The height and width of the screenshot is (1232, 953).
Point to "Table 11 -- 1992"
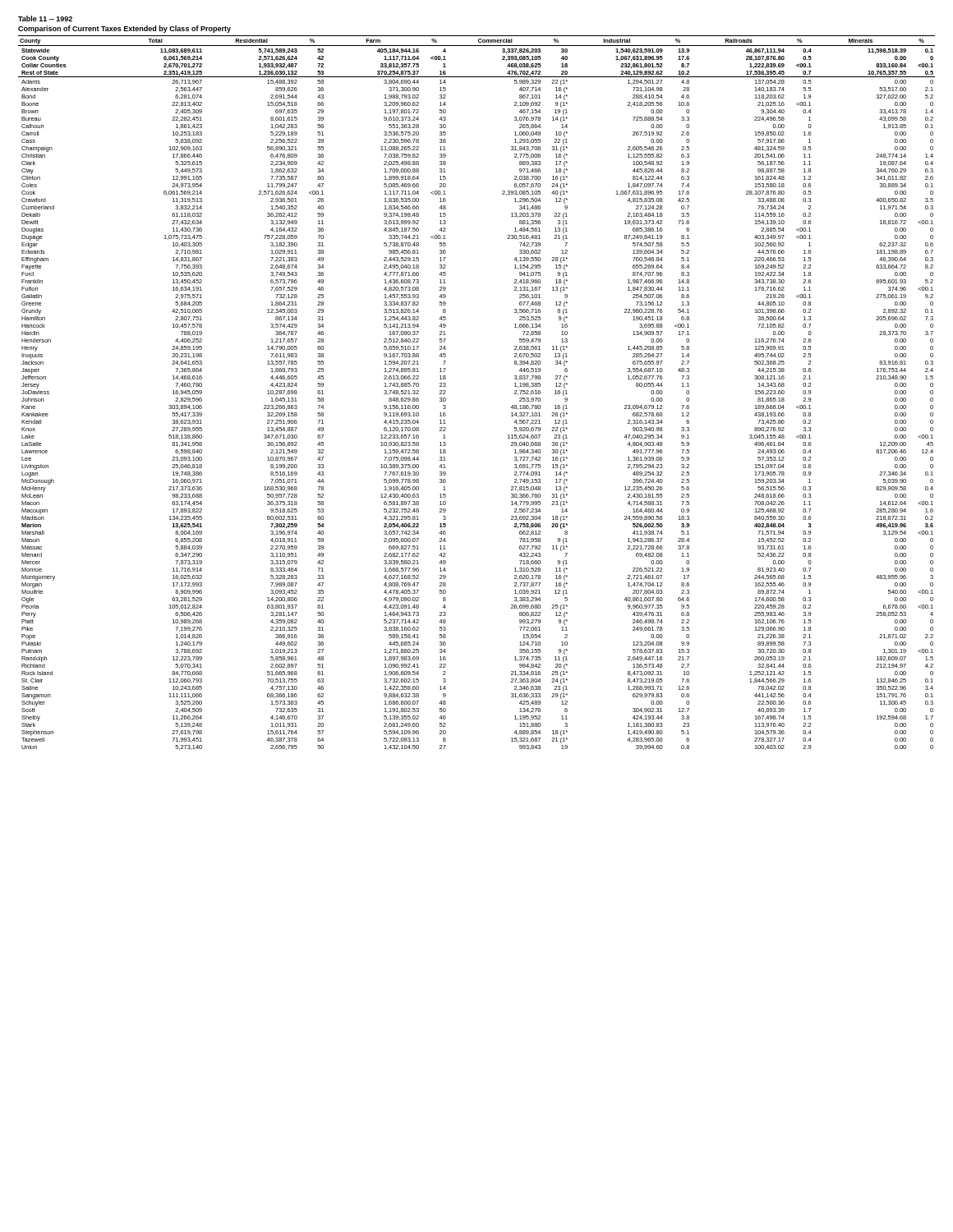pos(45,19)
